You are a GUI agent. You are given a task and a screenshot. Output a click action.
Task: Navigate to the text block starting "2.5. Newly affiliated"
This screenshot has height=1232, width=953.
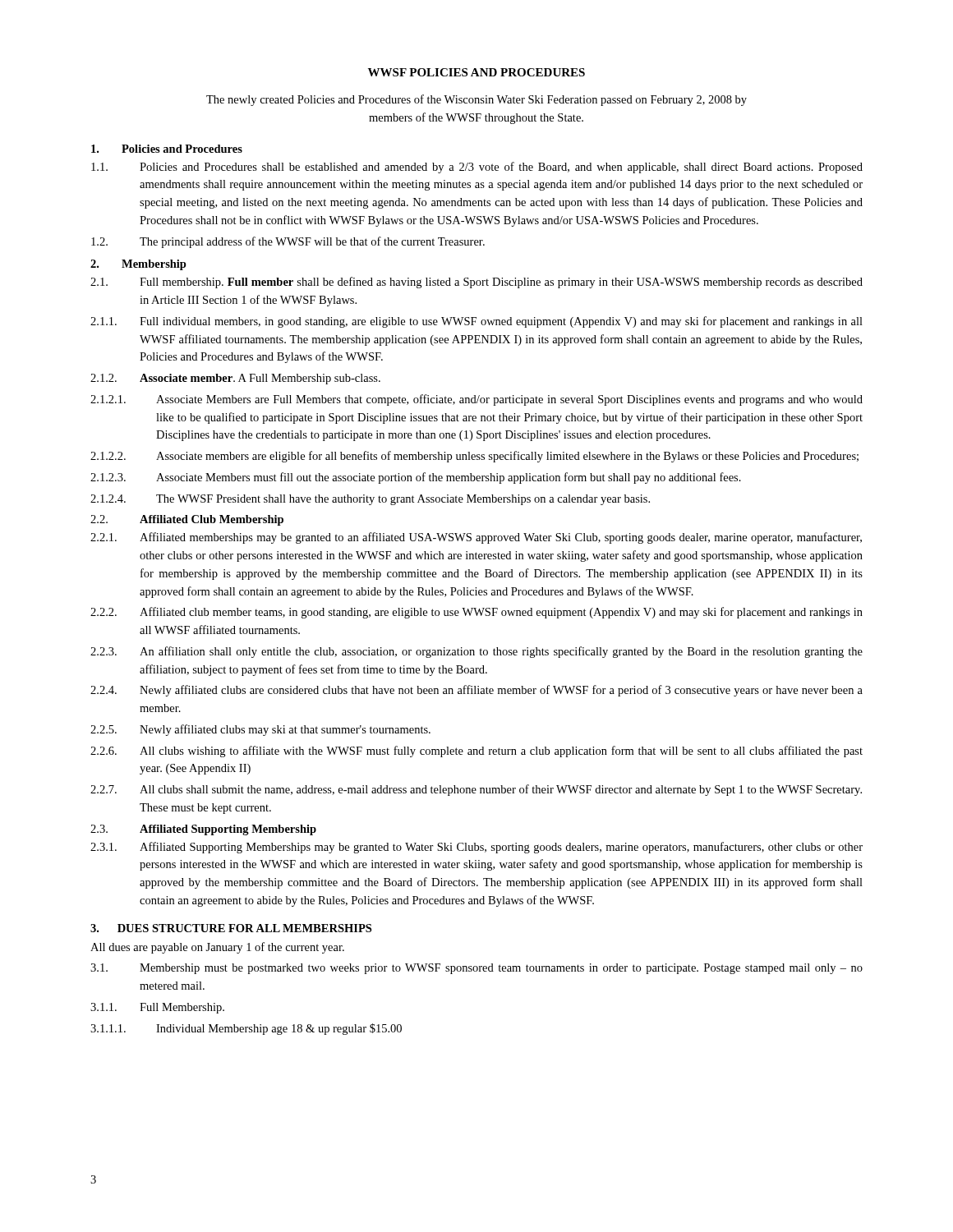point(260,730)
